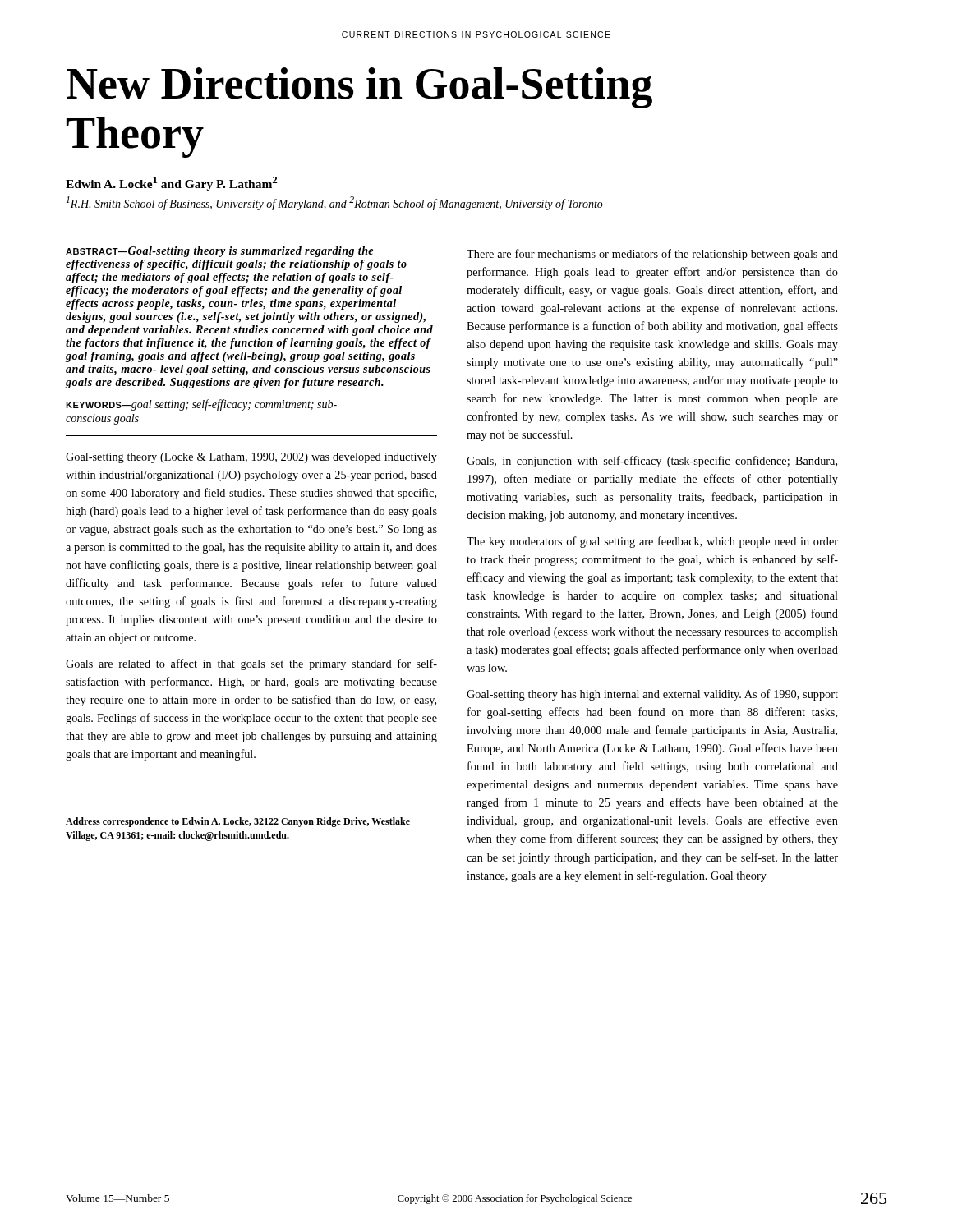Find the text block that reads "ABSTRACT—Goal-setting theory is"
Image resolution: width=953 pixels, height=1232 pixels.
coord(251,317)
